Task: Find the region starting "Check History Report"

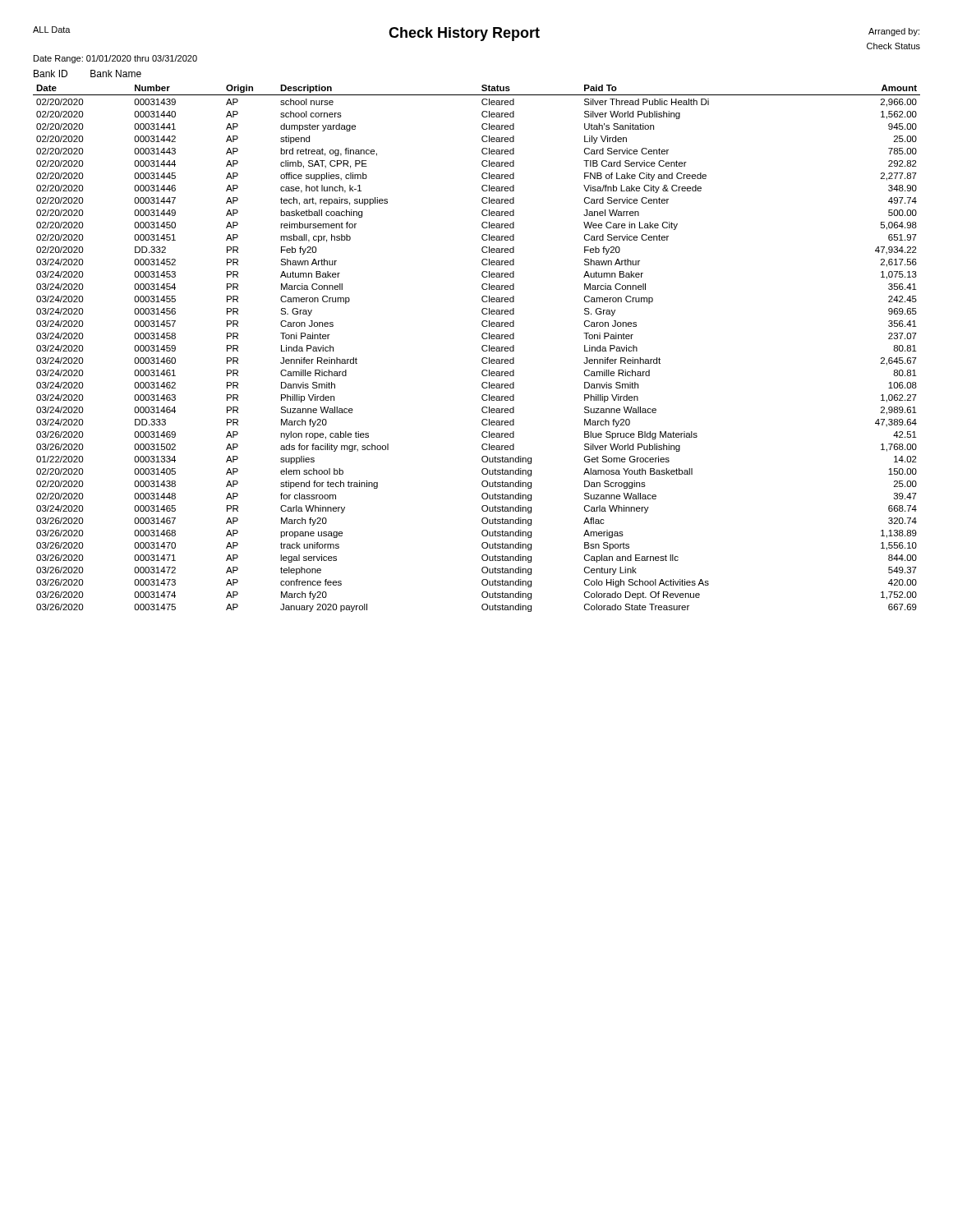Action: (x=464, y=33)
